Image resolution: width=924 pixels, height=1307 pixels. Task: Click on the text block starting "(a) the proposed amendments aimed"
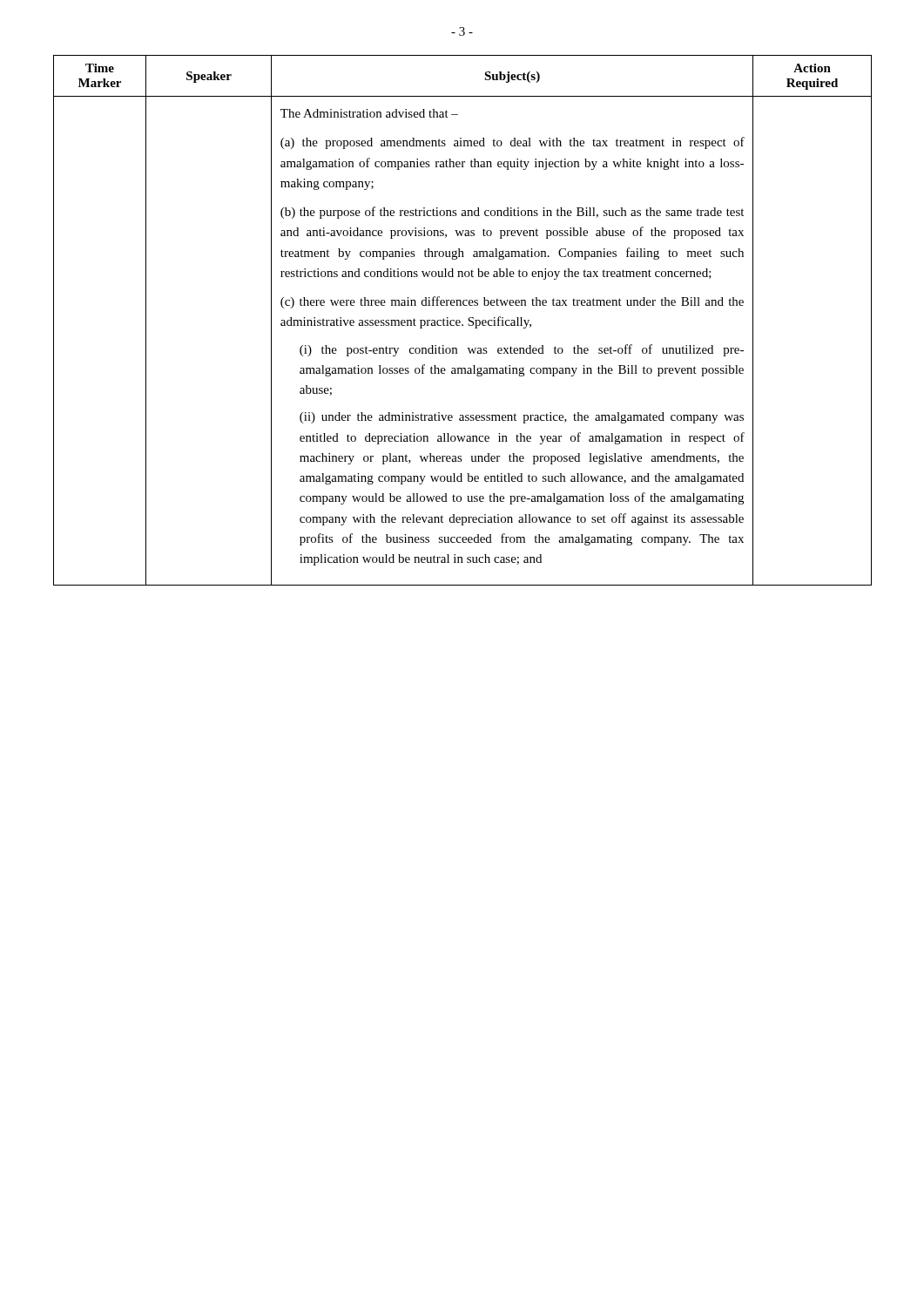pos(512,163)
